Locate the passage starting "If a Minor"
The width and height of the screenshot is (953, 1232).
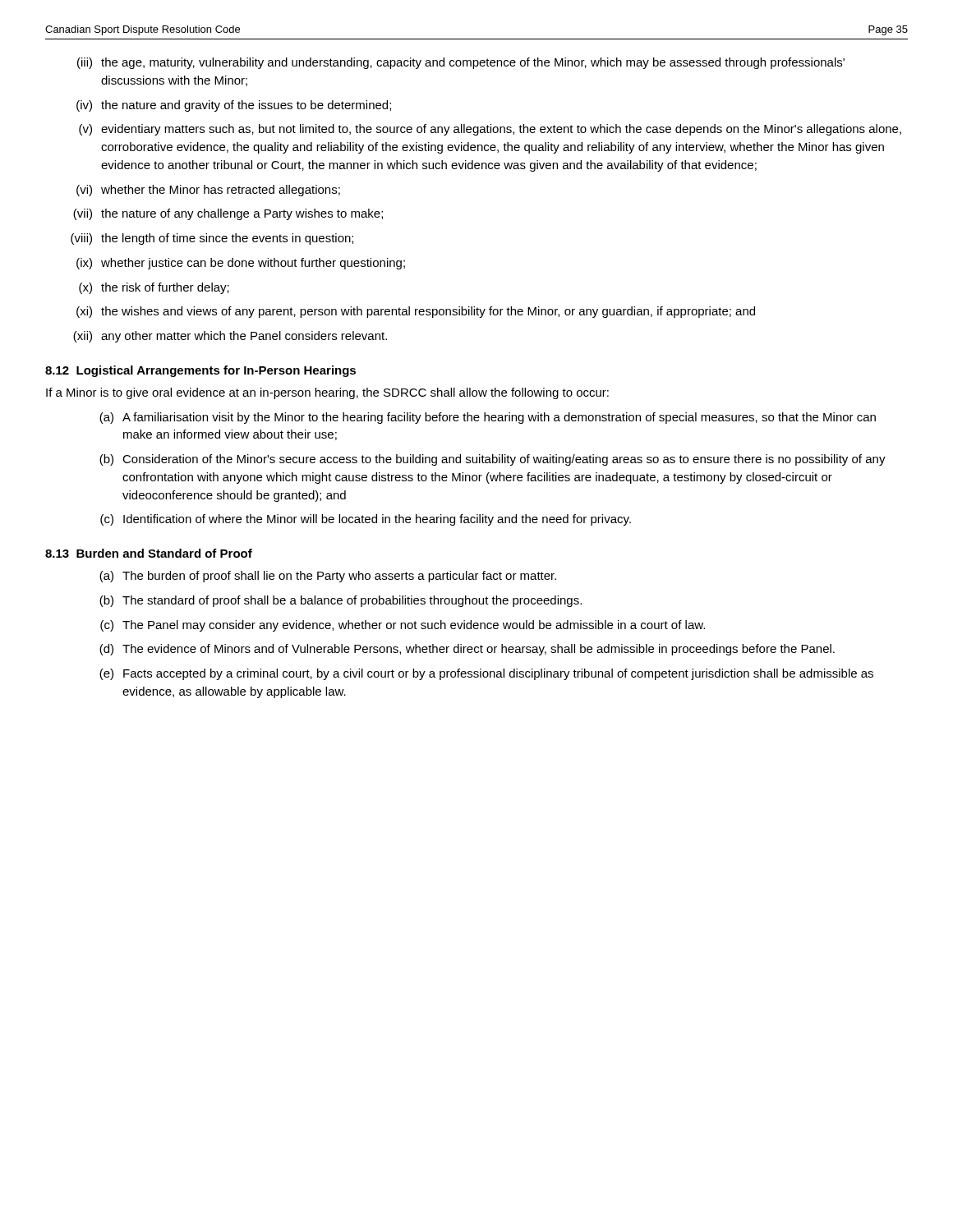[x=327, y=392]
